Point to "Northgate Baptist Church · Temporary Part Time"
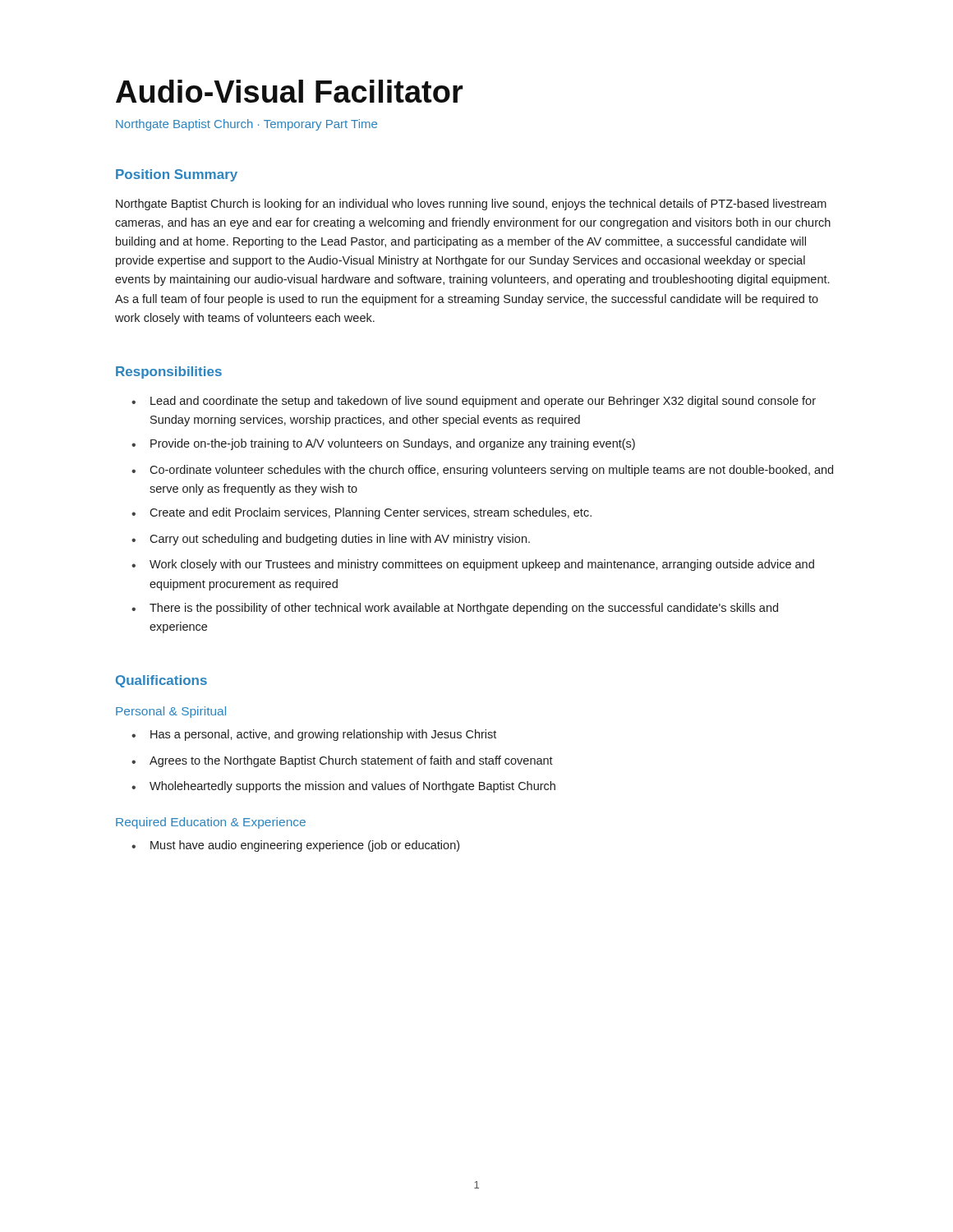Viewport: 953px width, 1232px height. (x=246, y=123)
